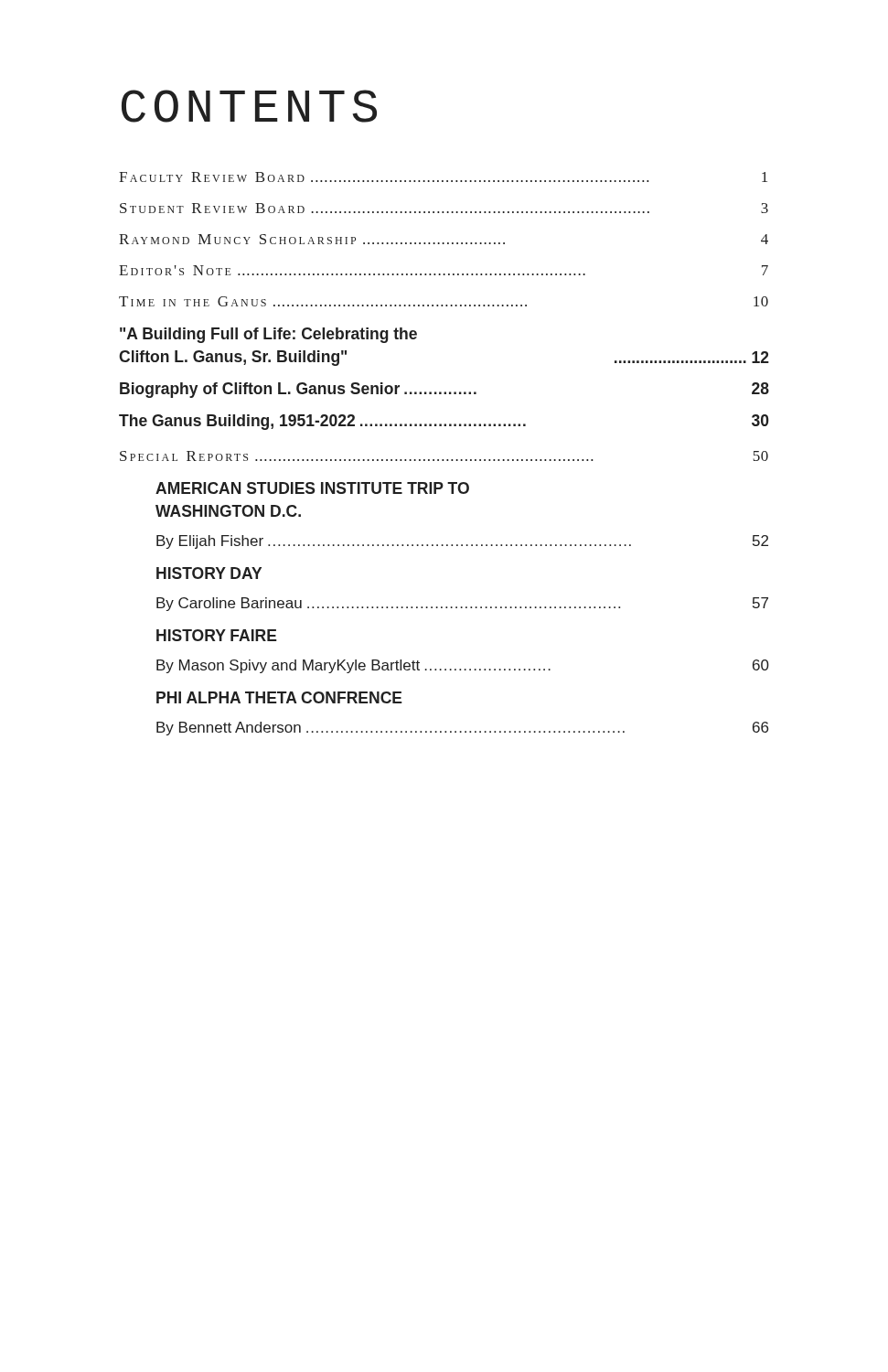The height and width of the screenshot is (1372, 888).
Task: Locate the region starting ""A Building Full"
Action: 268,335
